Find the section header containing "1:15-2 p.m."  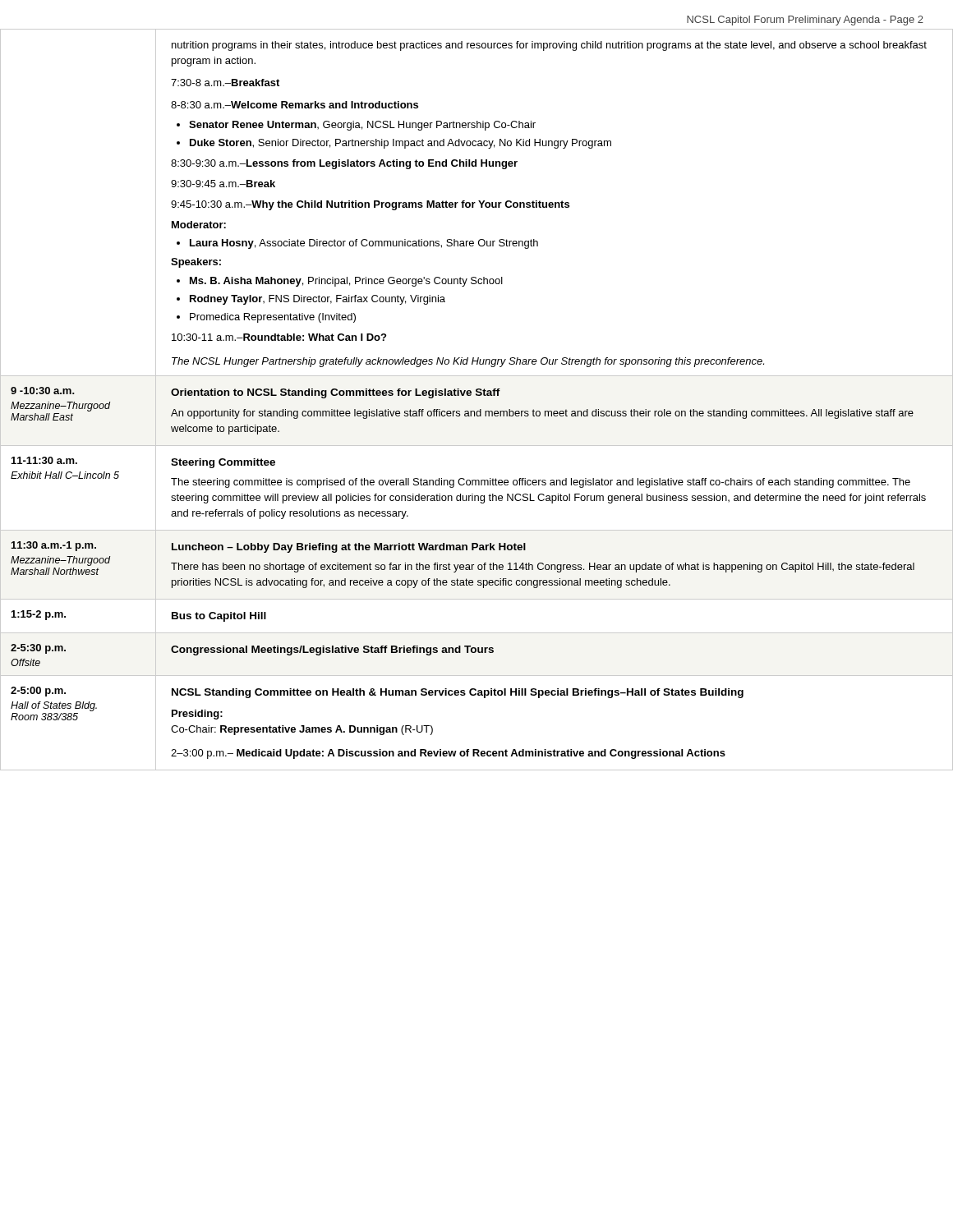tap(39, 614)
